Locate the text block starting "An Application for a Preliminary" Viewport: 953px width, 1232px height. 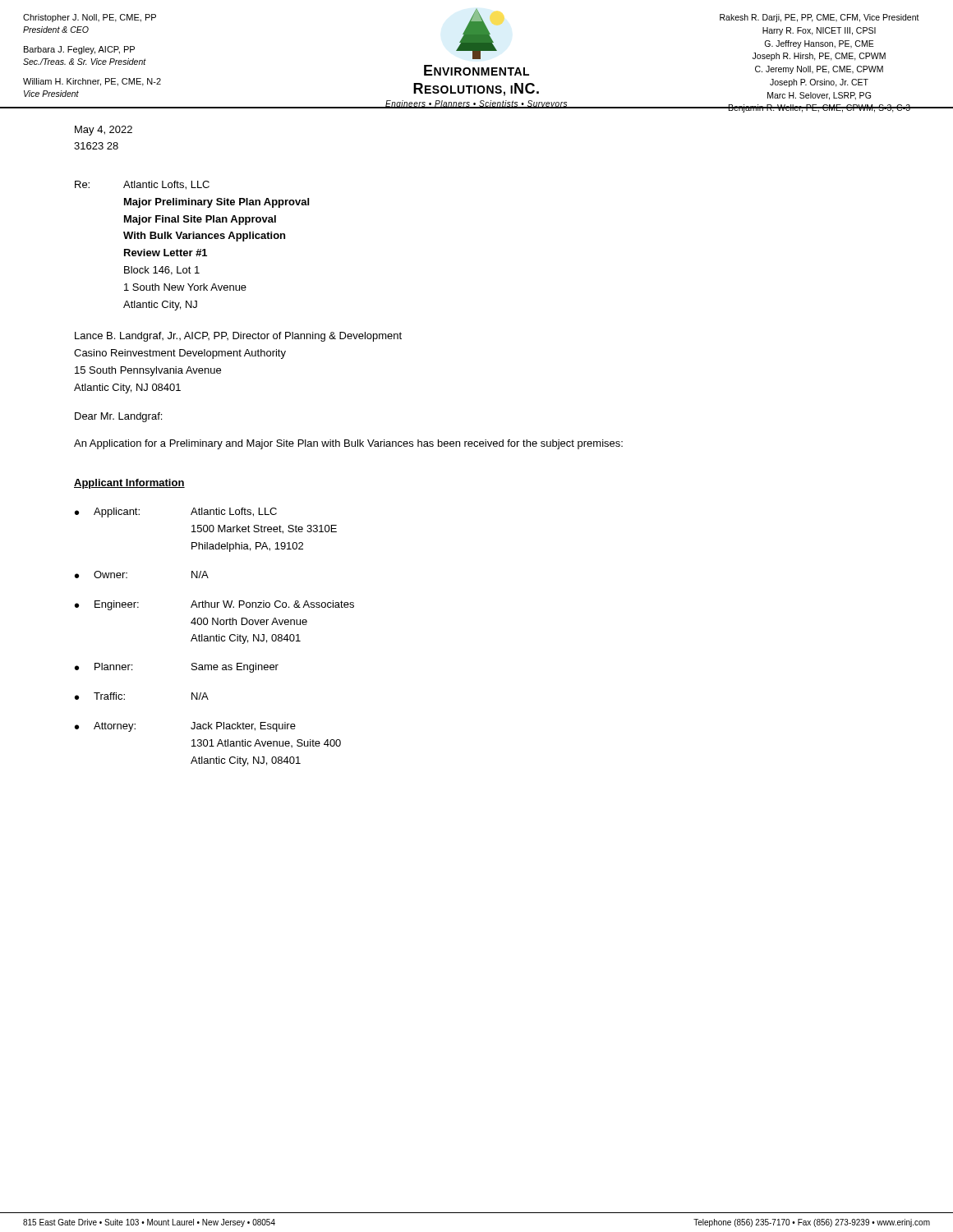pyautogui.click(x=349, y=443)
